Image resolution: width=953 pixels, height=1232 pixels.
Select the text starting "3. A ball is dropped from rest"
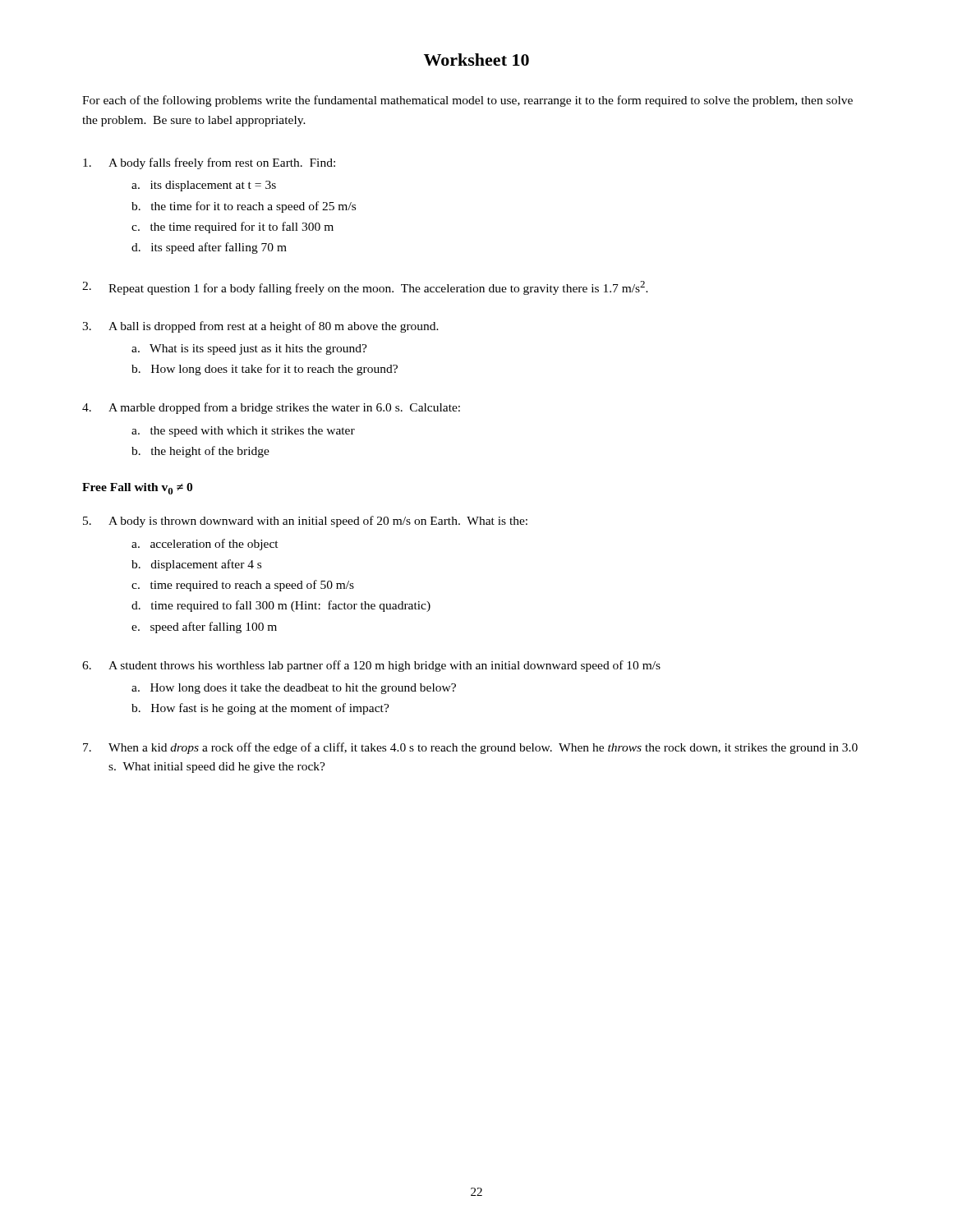(x=260, y=327)
